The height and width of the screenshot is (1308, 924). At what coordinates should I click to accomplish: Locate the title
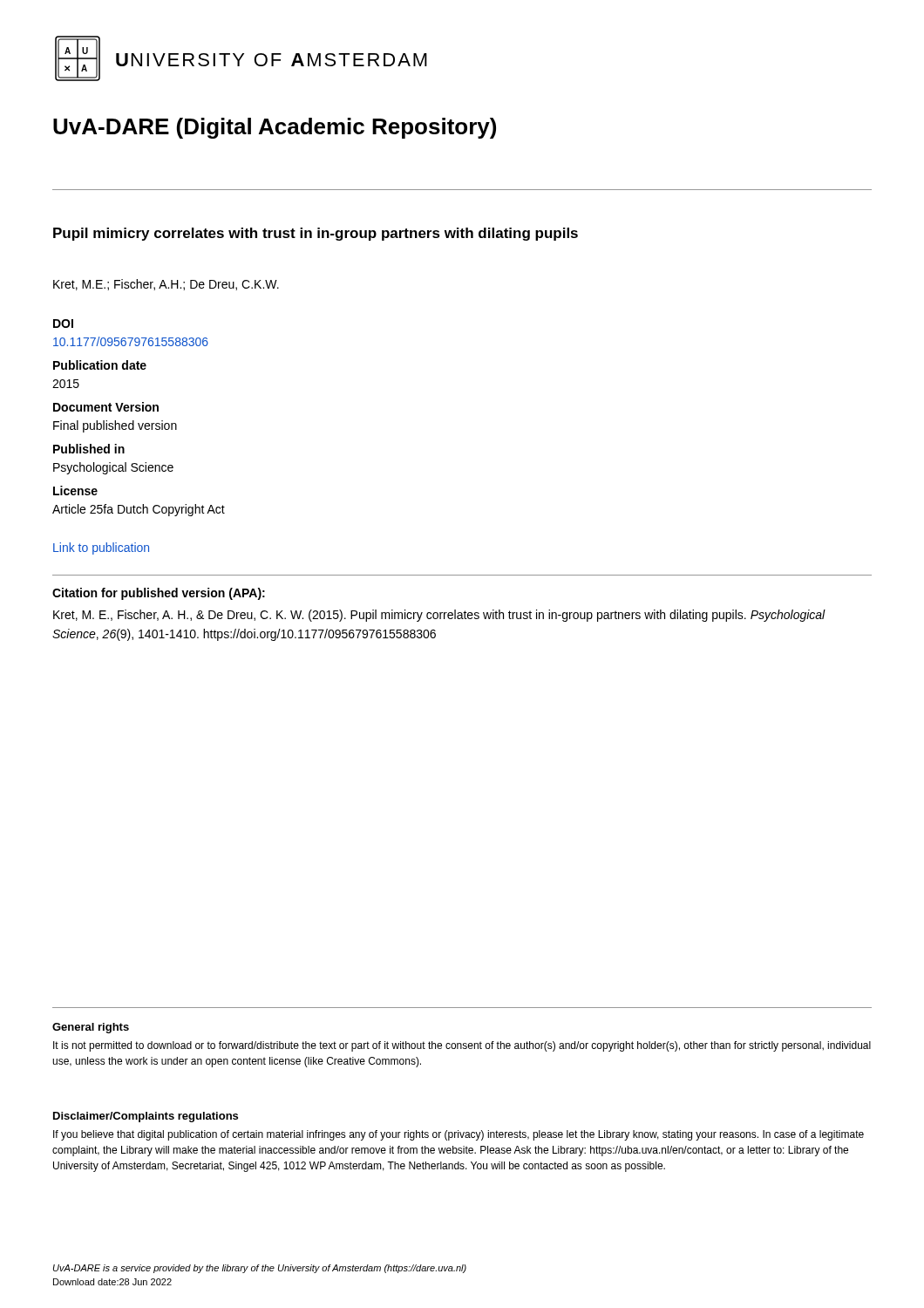pos(275,126)
